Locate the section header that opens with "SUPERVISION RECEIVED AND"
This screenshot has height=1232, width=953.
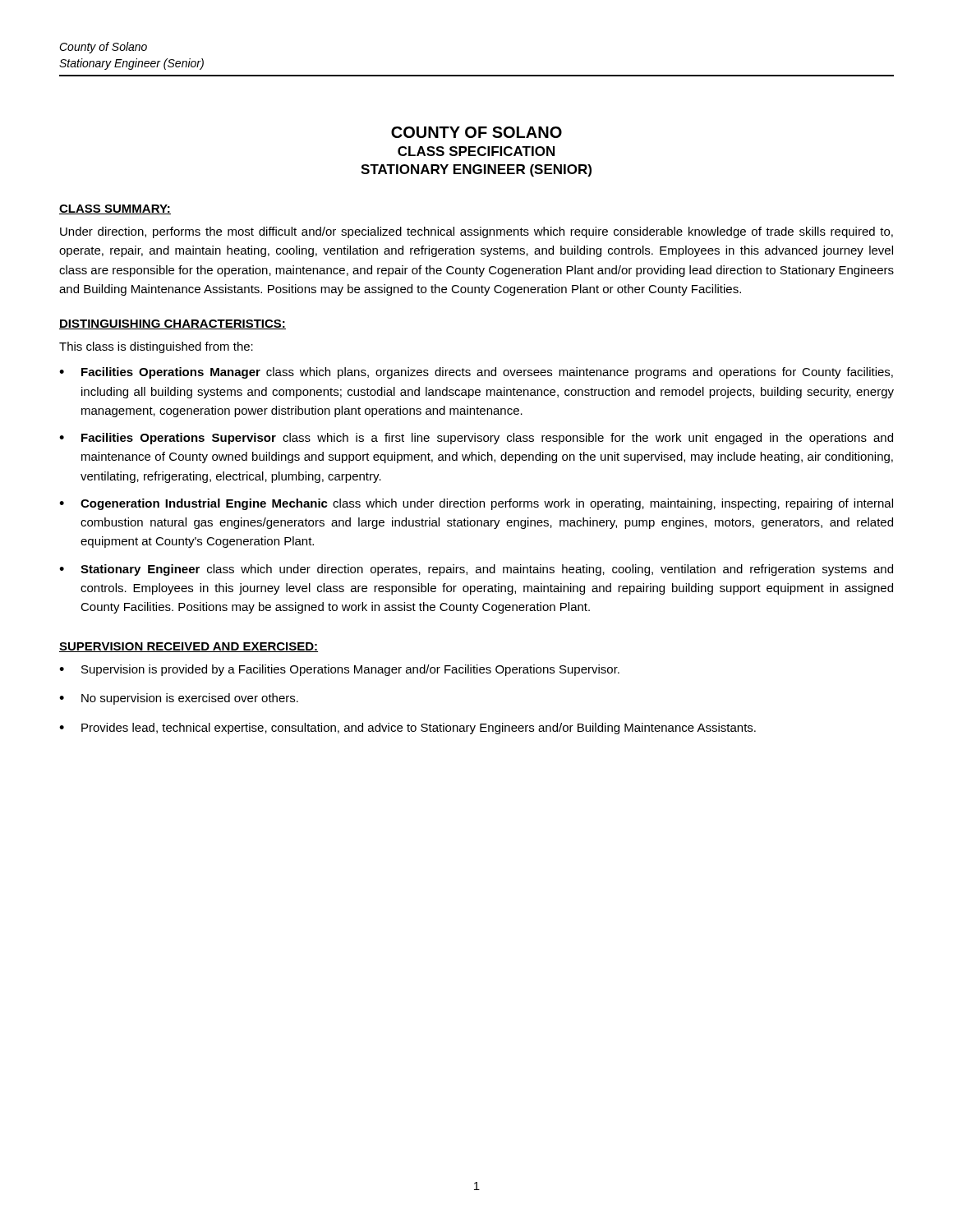tap(189, 646)
